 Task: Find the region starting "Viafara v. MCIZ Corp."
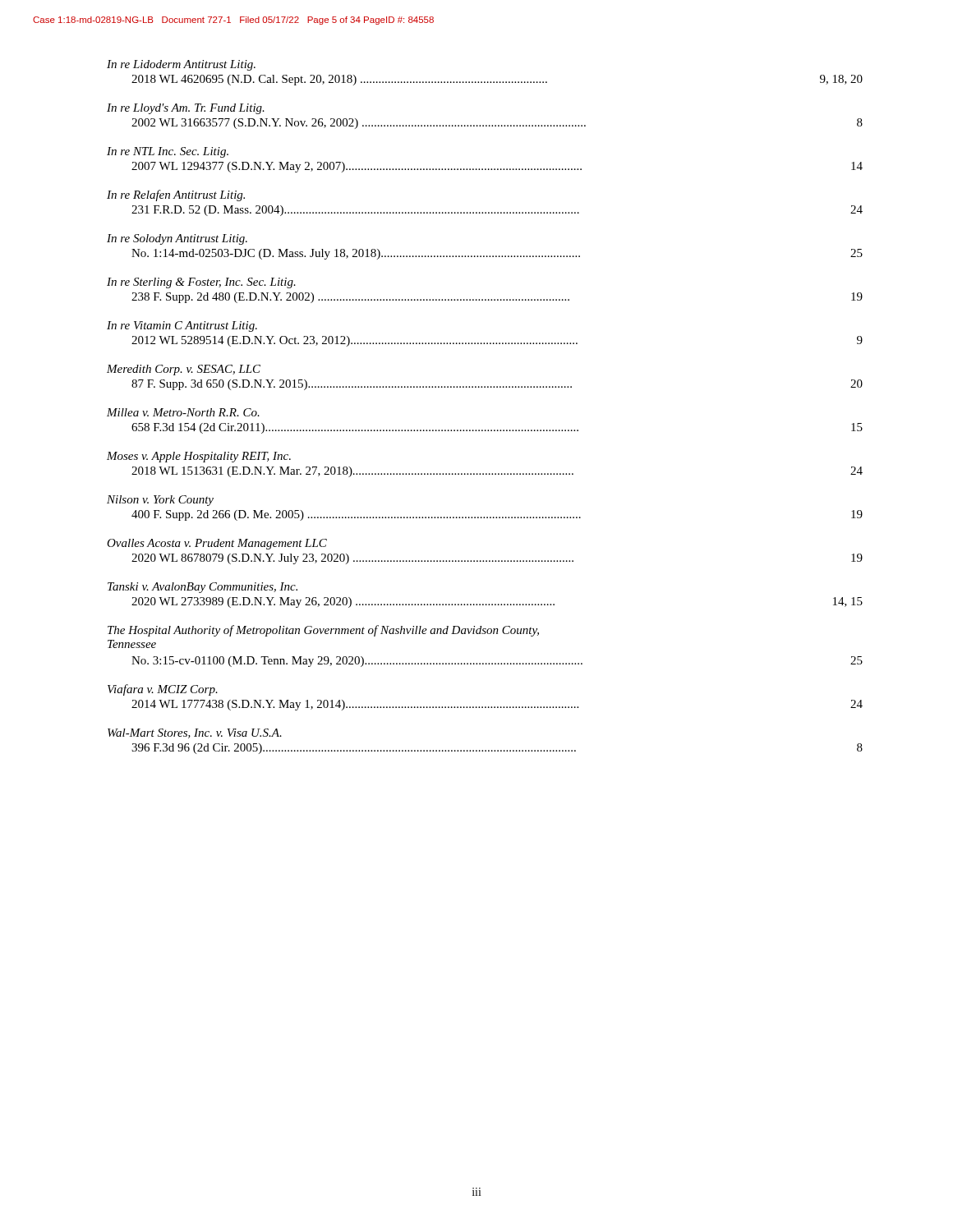pos(485,697)
